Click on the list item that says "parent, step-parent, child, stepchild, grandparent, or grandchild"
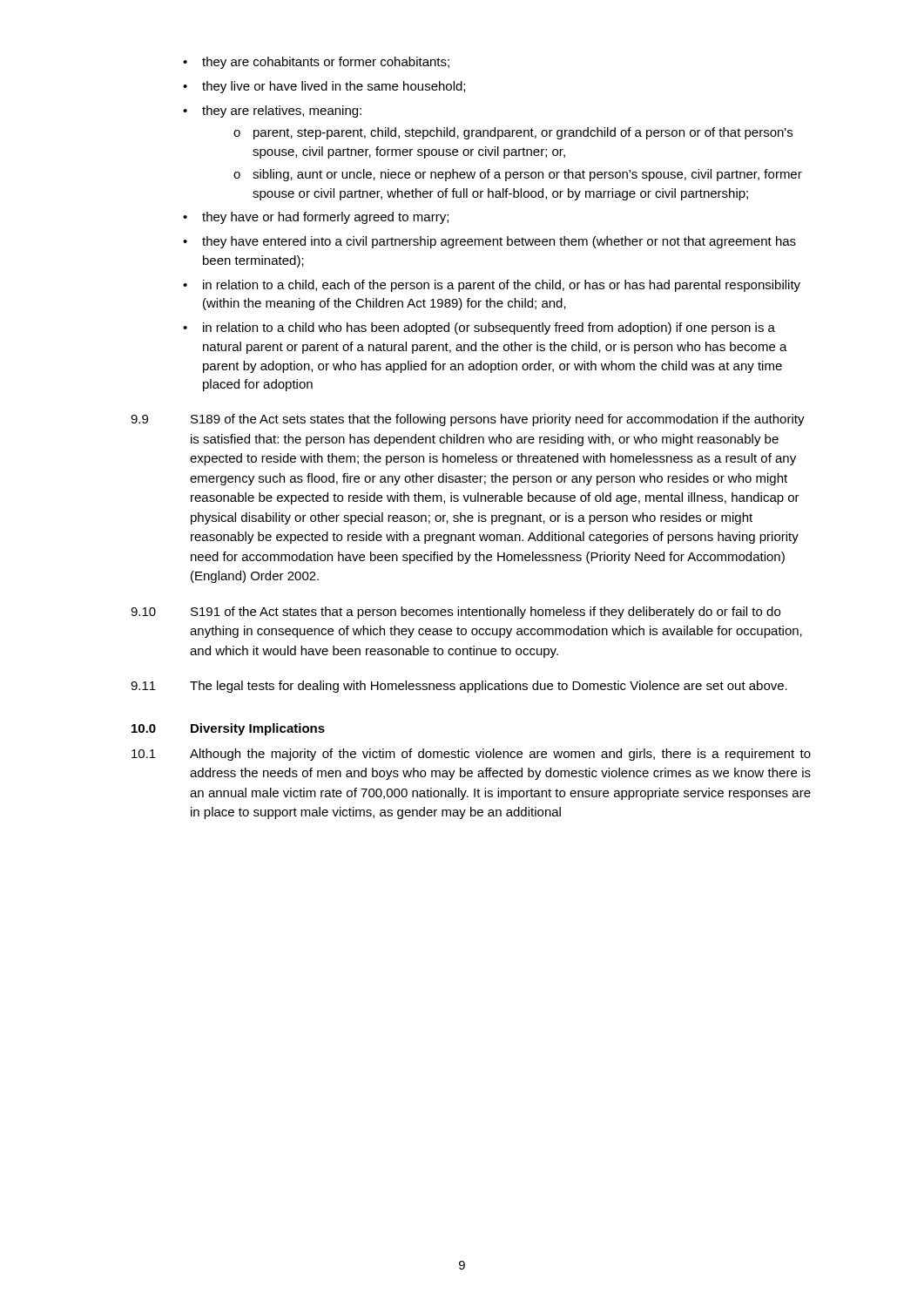The image size is (924, 1307). click(523, 142)
